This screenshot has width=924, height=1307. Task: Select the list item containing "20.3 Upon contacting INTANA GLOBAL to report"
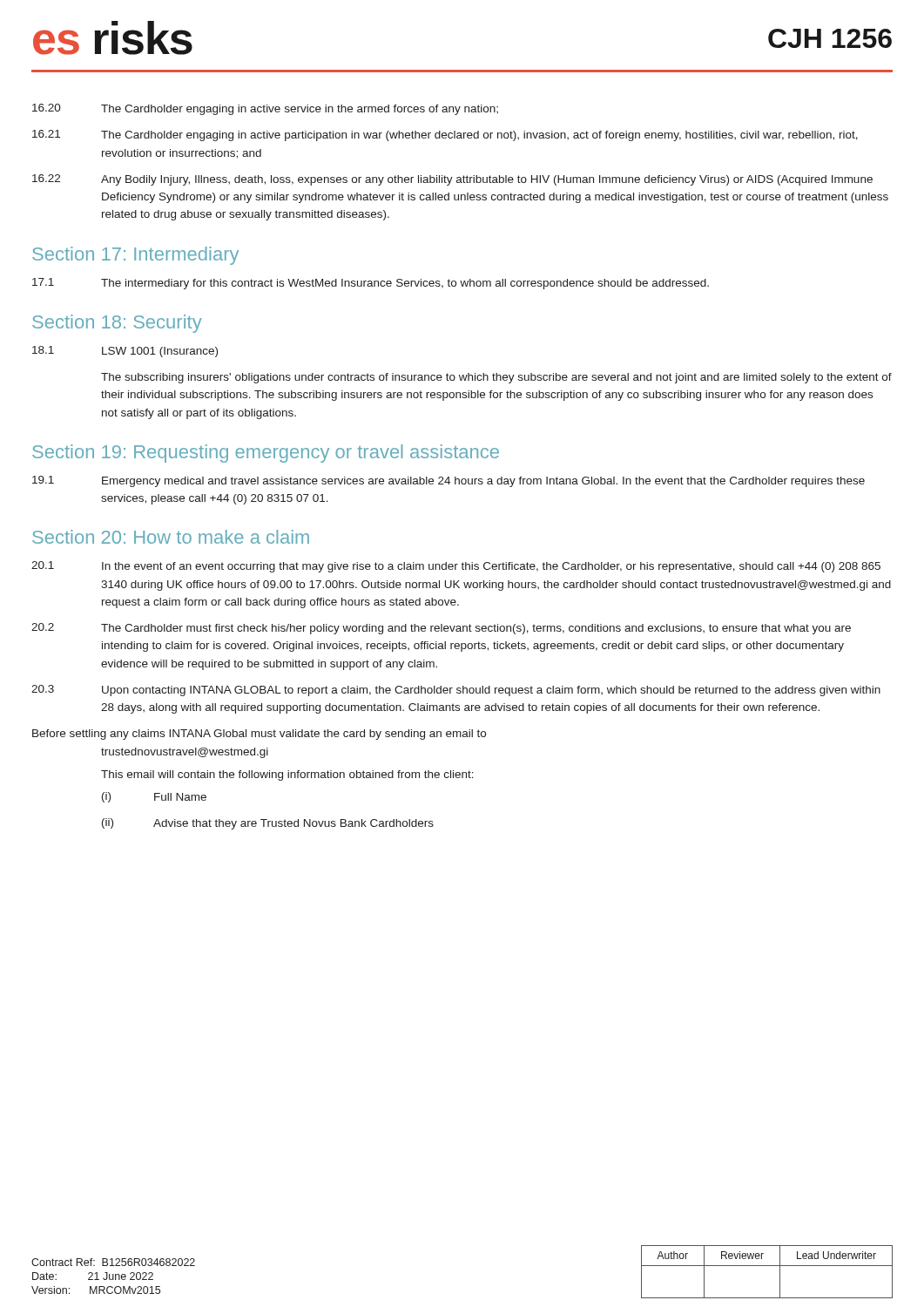click(x=462, y=699)
